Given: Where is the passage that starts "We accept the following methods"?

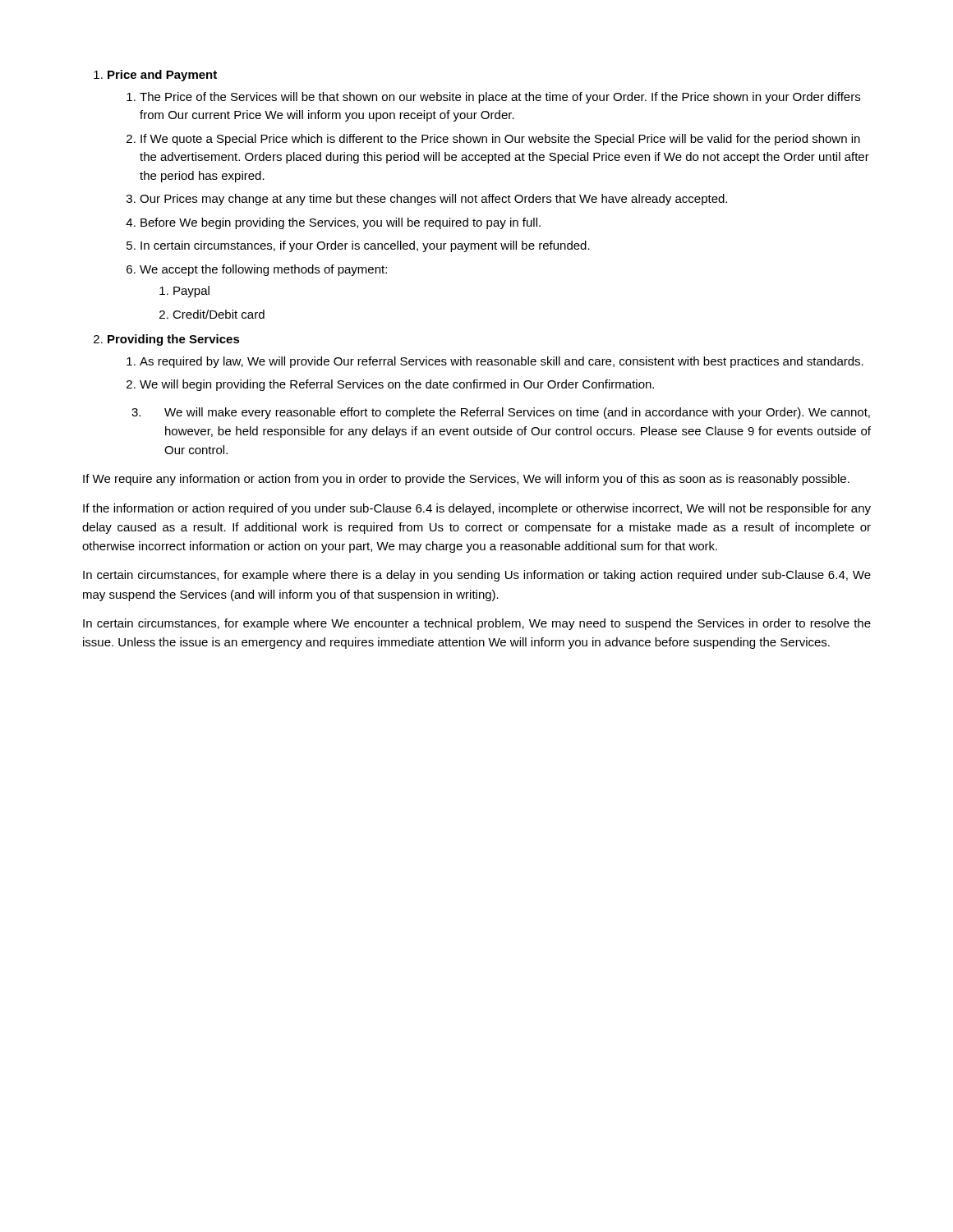Looking at the screenshot, I should [x=263, y=270].
